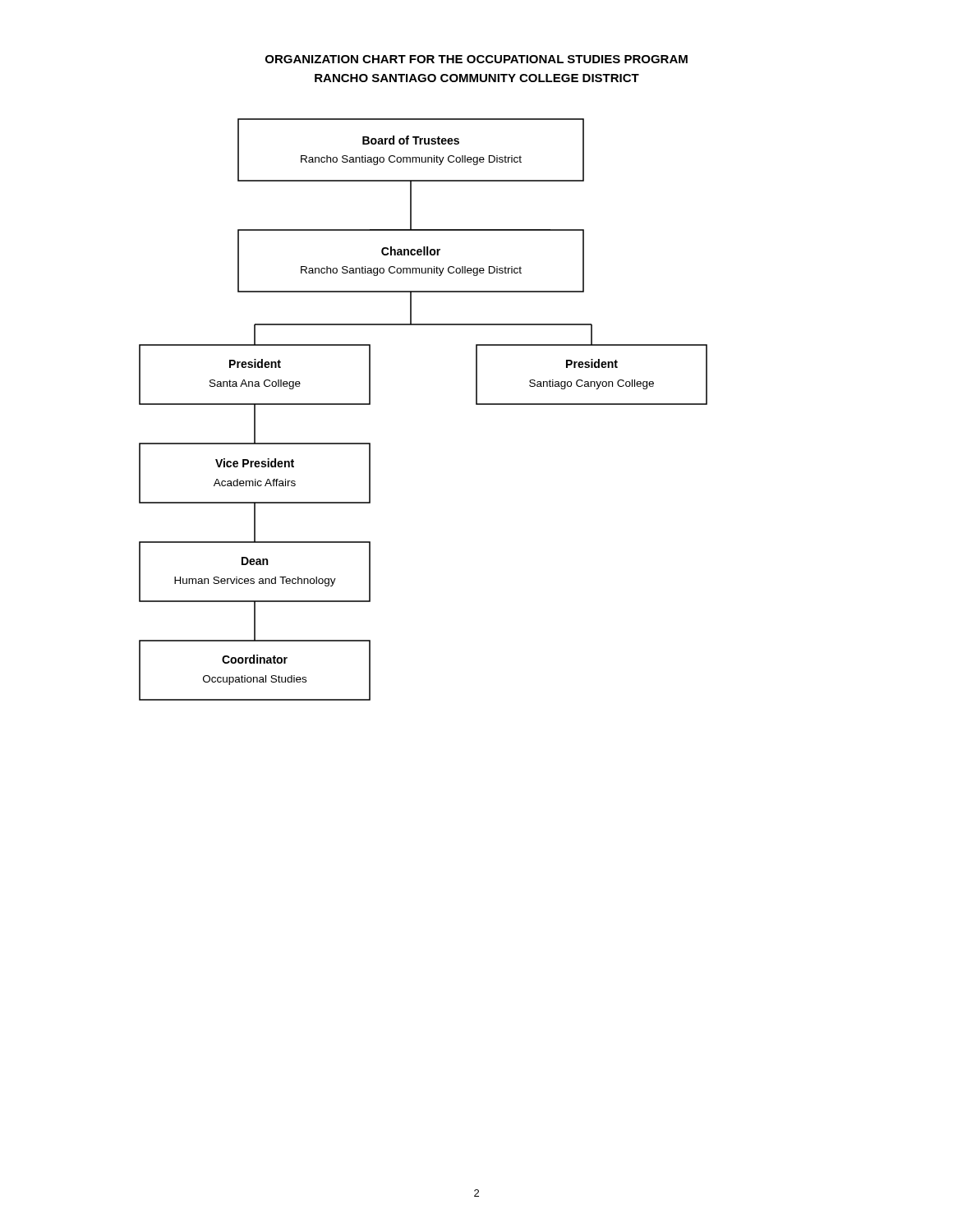Locate the title that says "ORGANIZATION CHART FOR THE OCCUPATIONAL STUDIES PROGRAM"
Viewport: 953px width, 1232px height.
(476, 68)
